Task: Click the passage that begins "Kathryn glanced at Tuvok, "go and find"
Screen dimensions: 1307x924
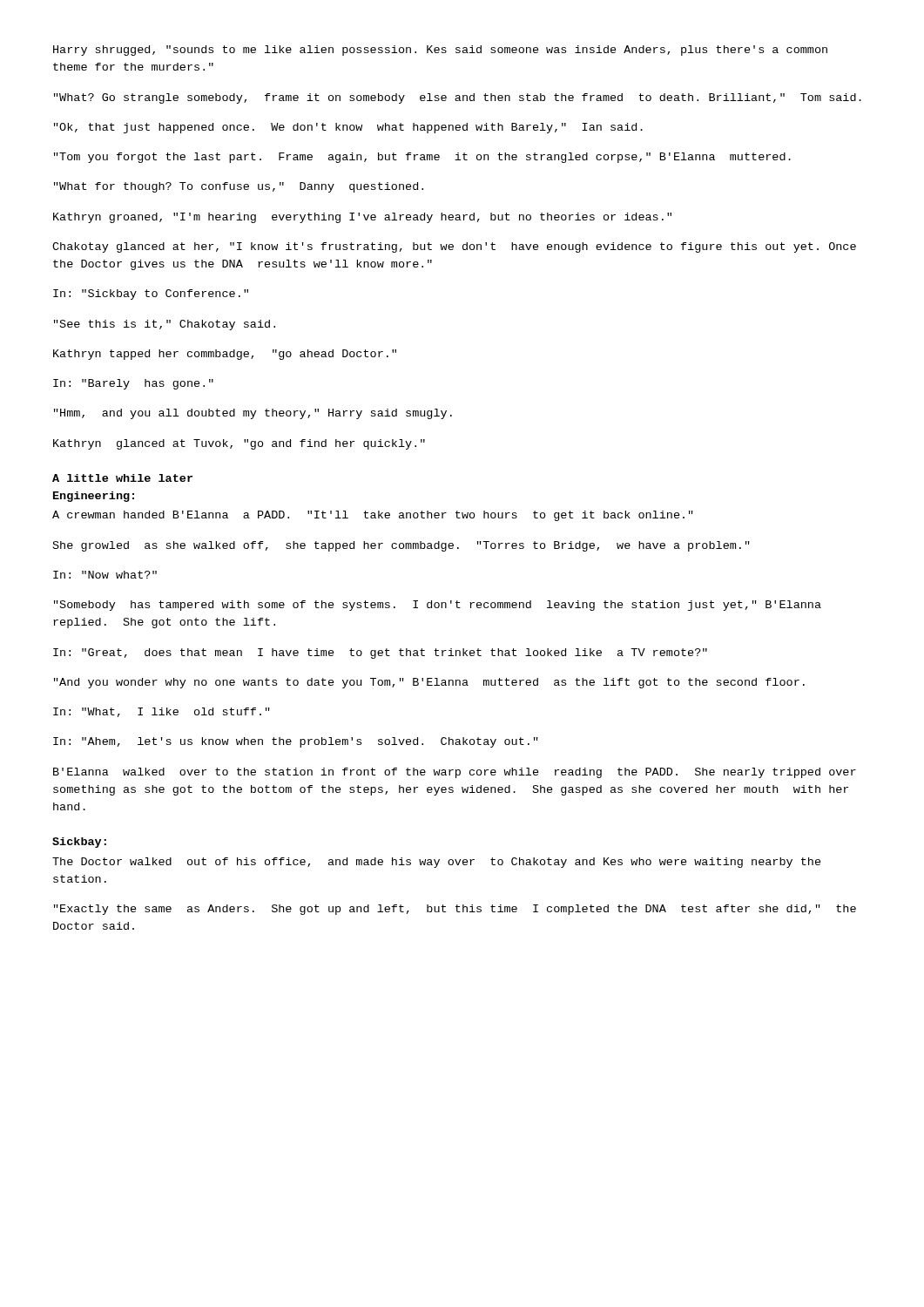Action: pyautogui.click(x=239, y=443)
